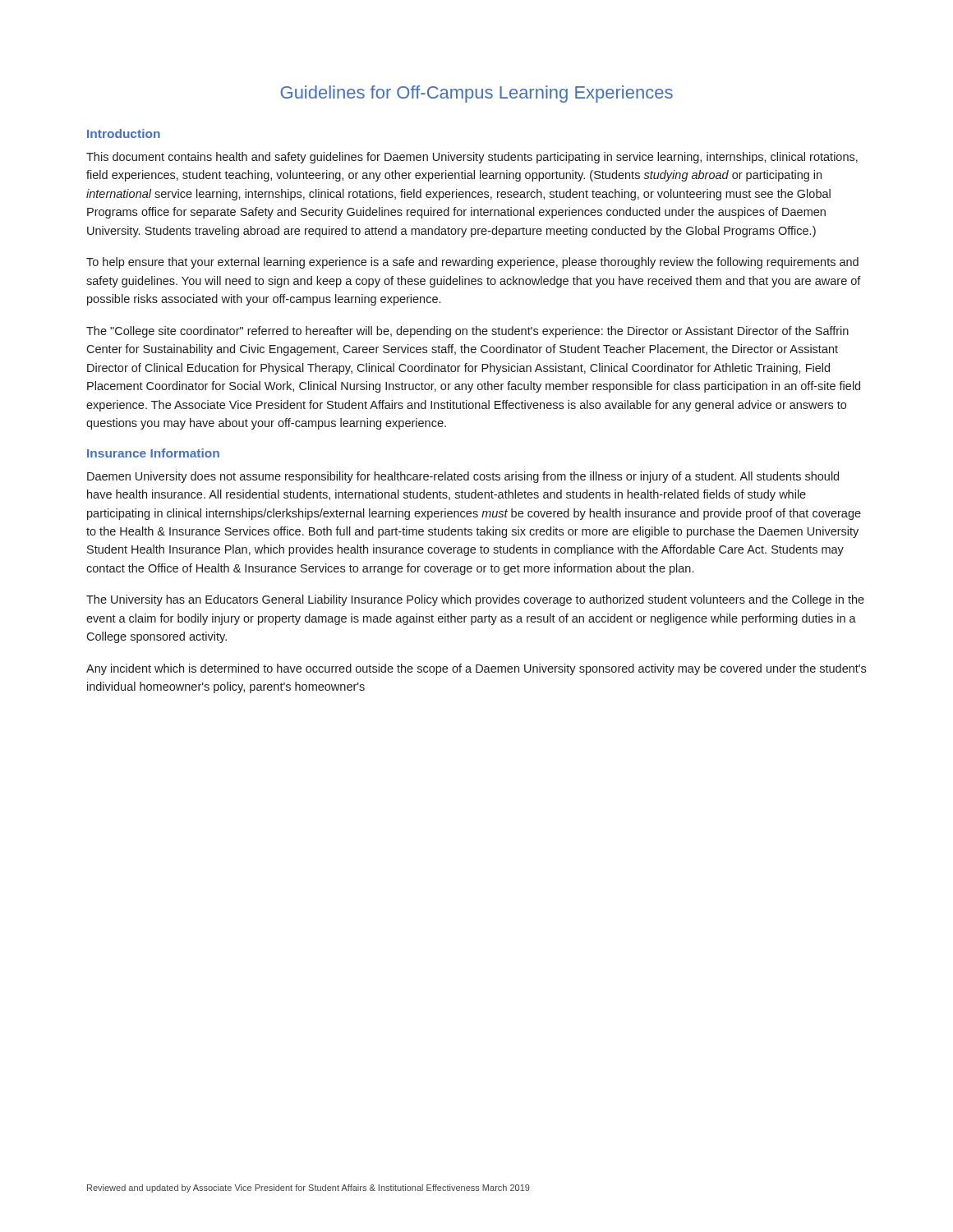Click on the text block containing "This document contains health"

click(472, 194)
